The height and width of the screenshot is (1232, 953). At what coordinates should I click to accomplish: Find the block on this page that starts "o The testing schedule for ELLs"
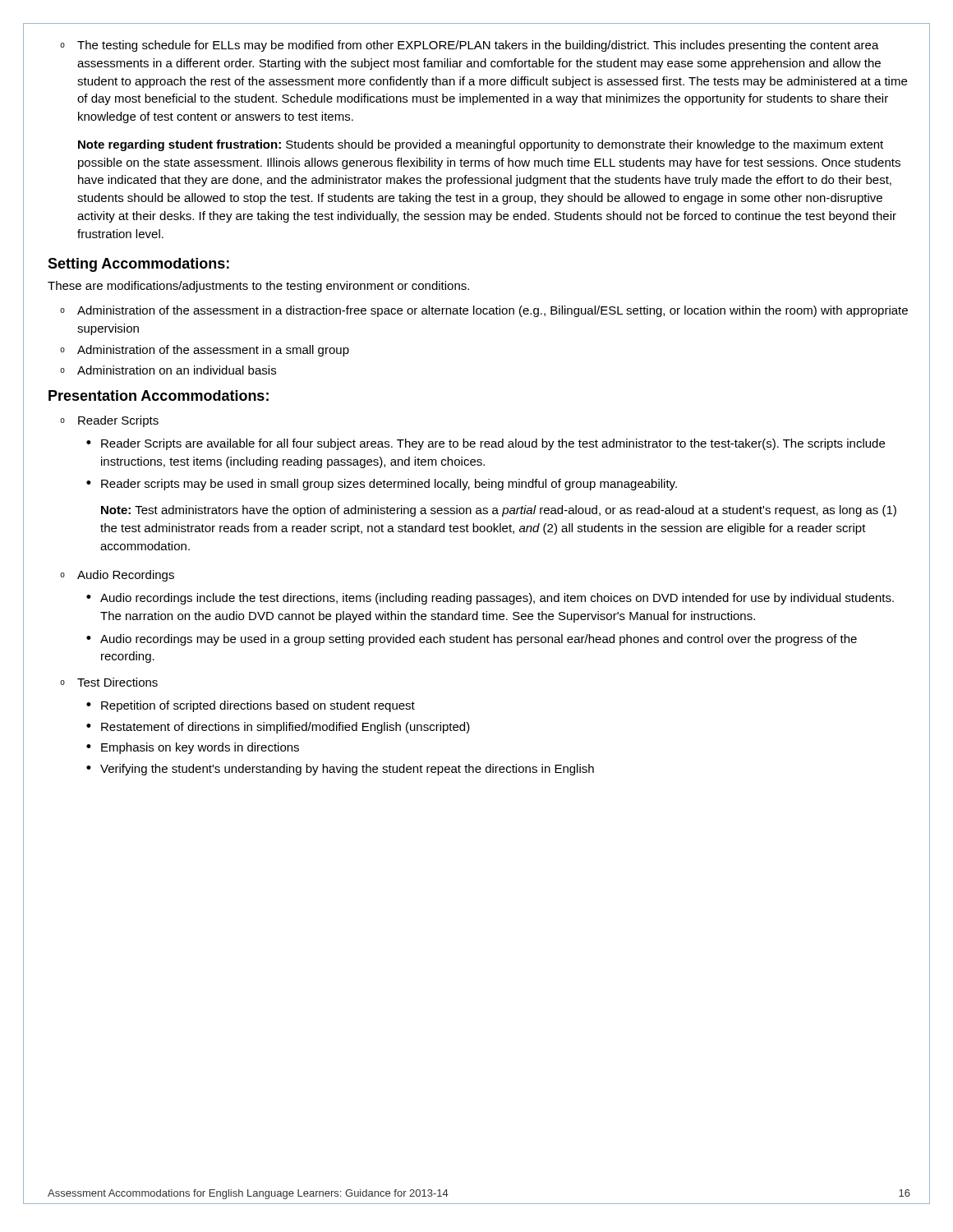(x=479, y=81)
